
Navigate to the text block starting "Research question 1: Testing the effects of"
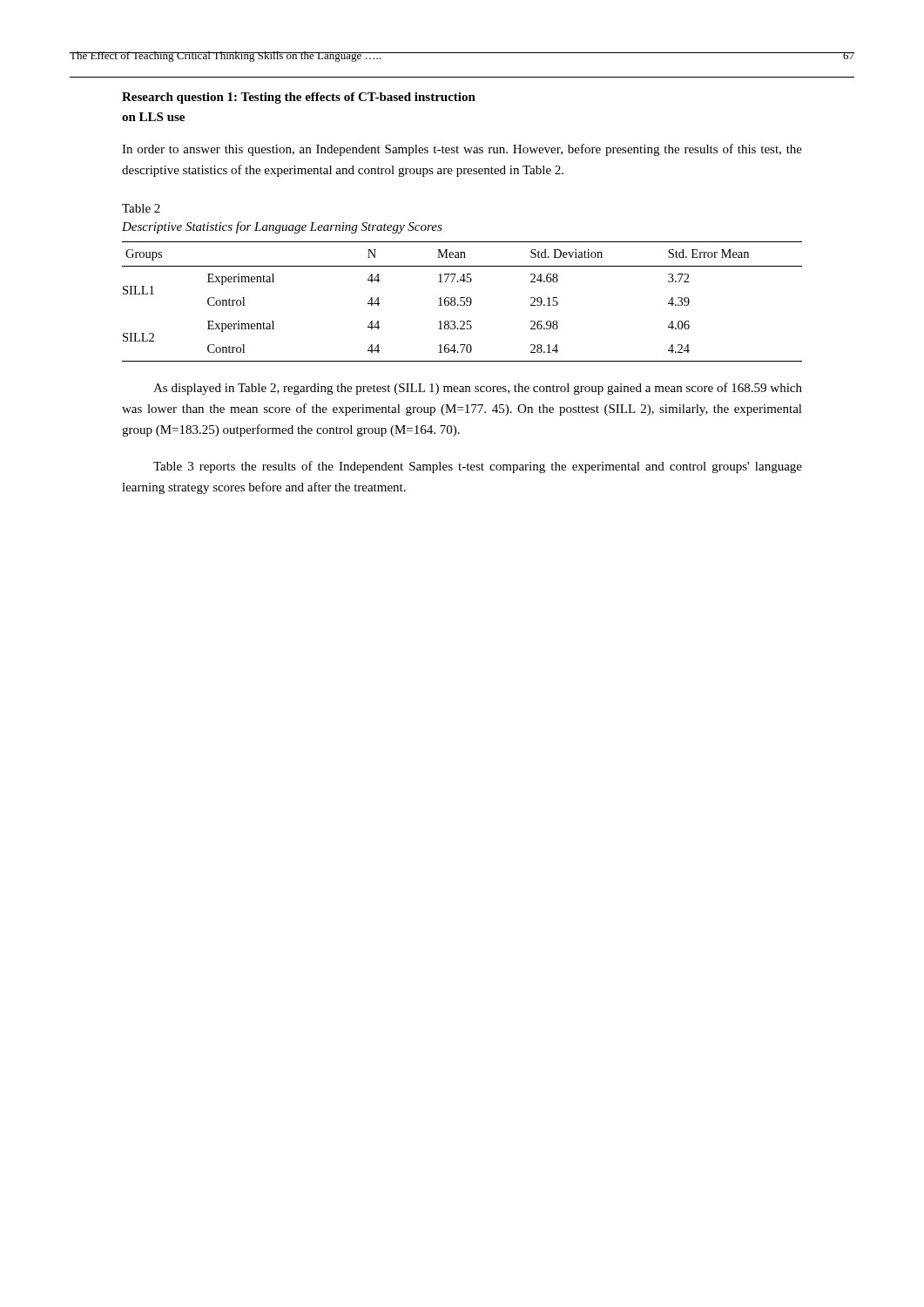299,107
